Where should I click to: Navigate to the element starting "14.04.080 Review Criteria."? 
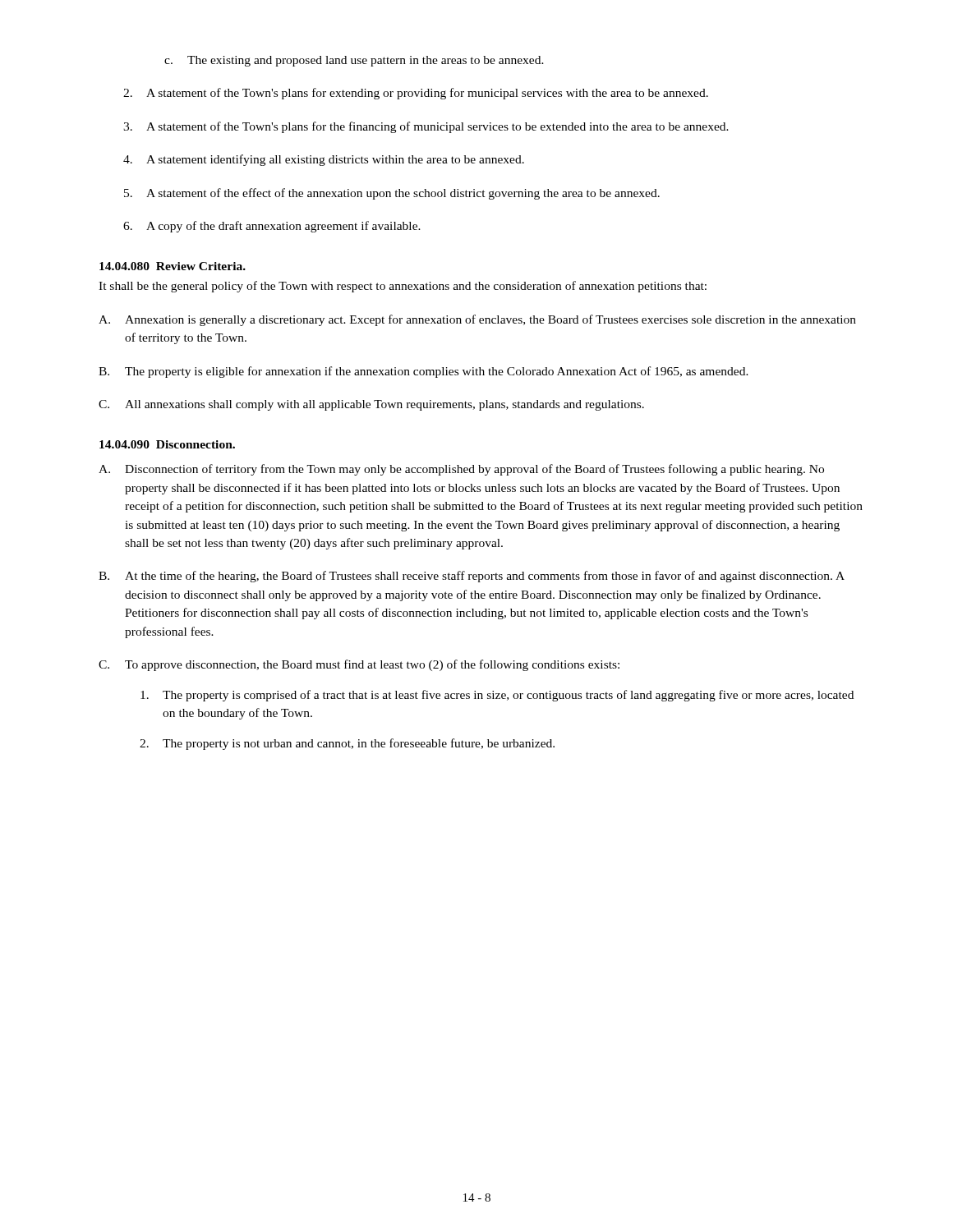click(x=172, y=266)
